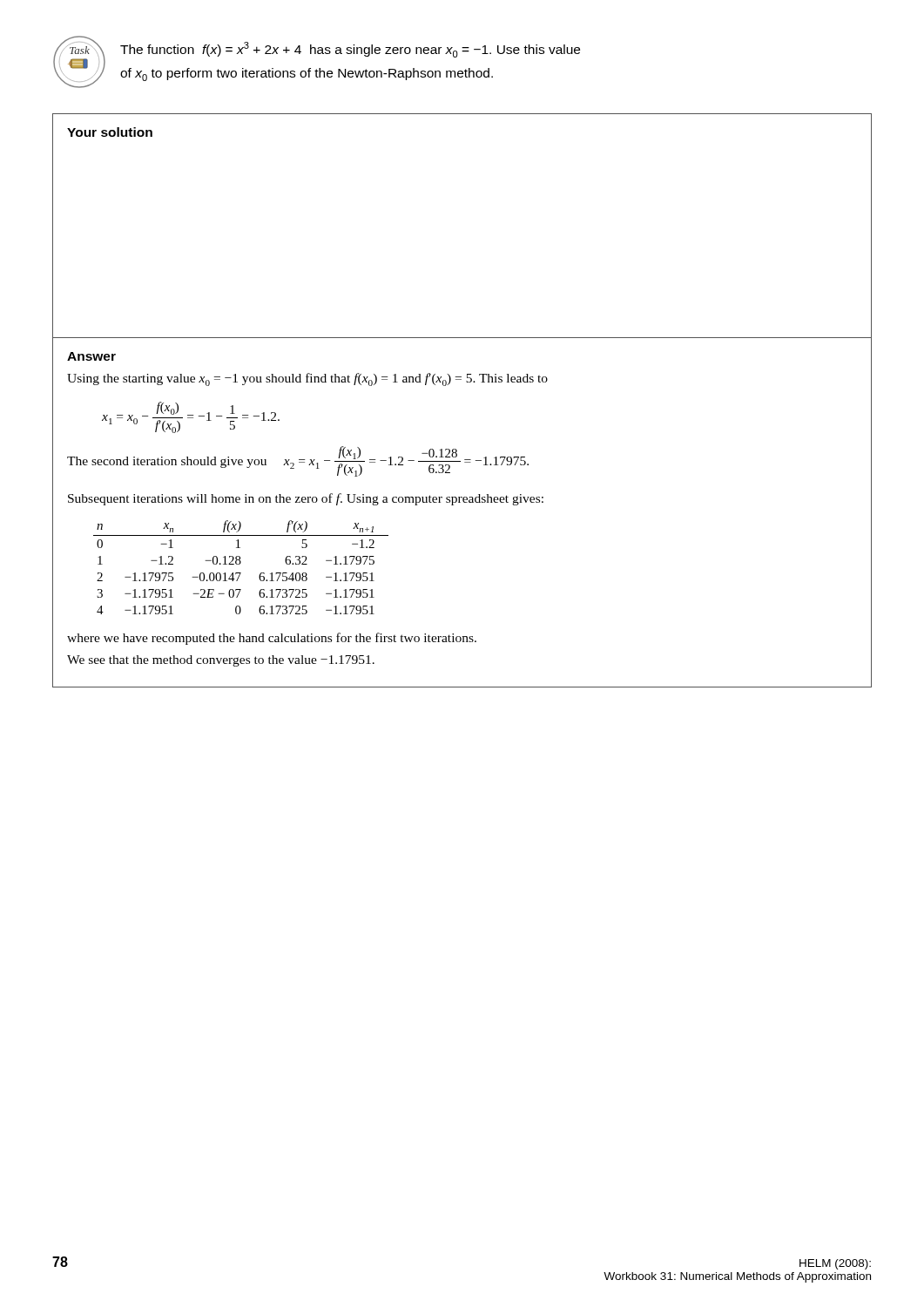The width and height of the screenshot is (924, 1307).
Task: Select the text block containing "Task The function f(x) = x3 + 2x"
Action: tap(317, 62)
